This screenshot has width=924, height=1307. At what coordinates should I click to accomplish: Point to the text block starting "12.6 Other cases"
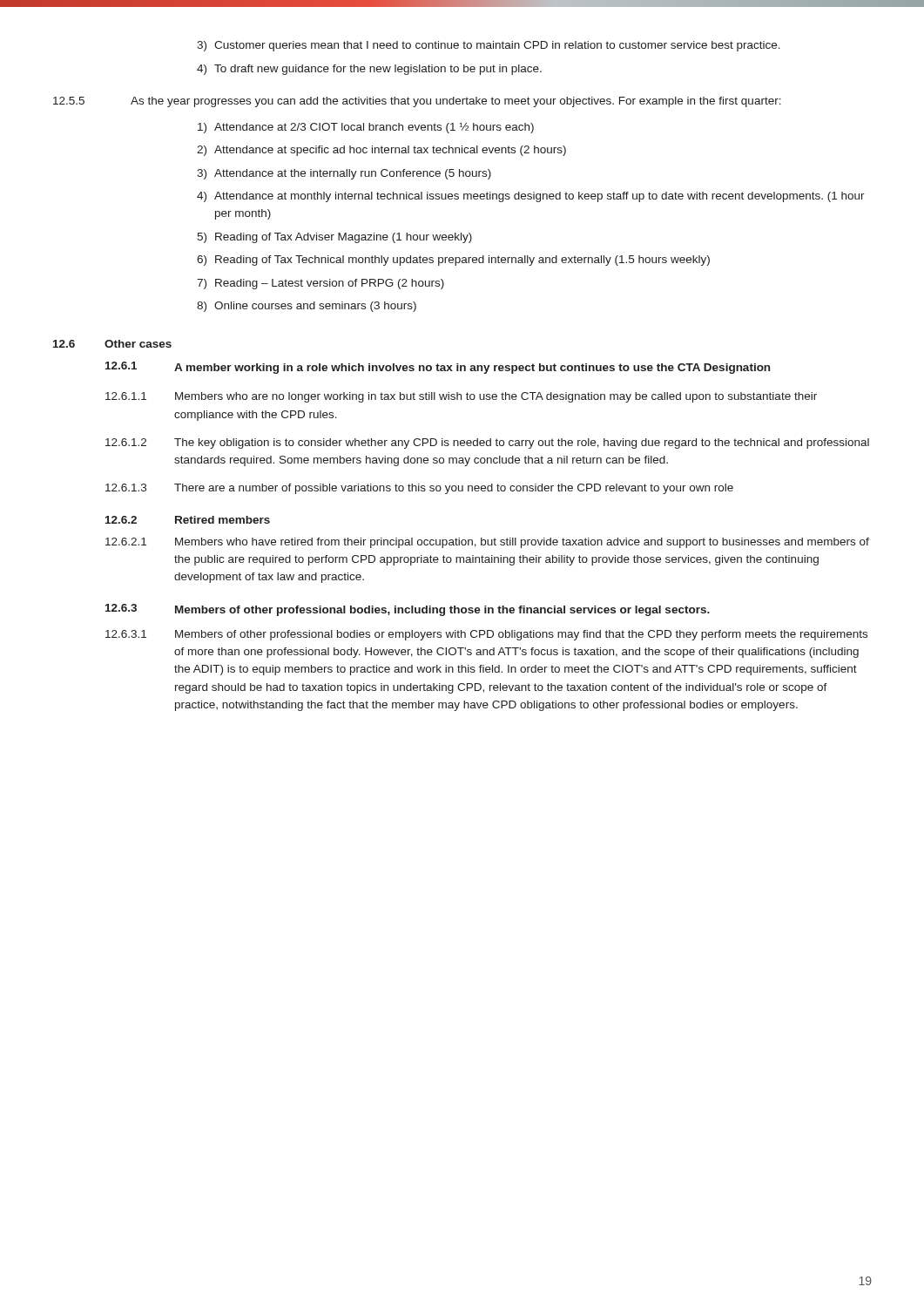pyautogui.click(x=112, y=343)
